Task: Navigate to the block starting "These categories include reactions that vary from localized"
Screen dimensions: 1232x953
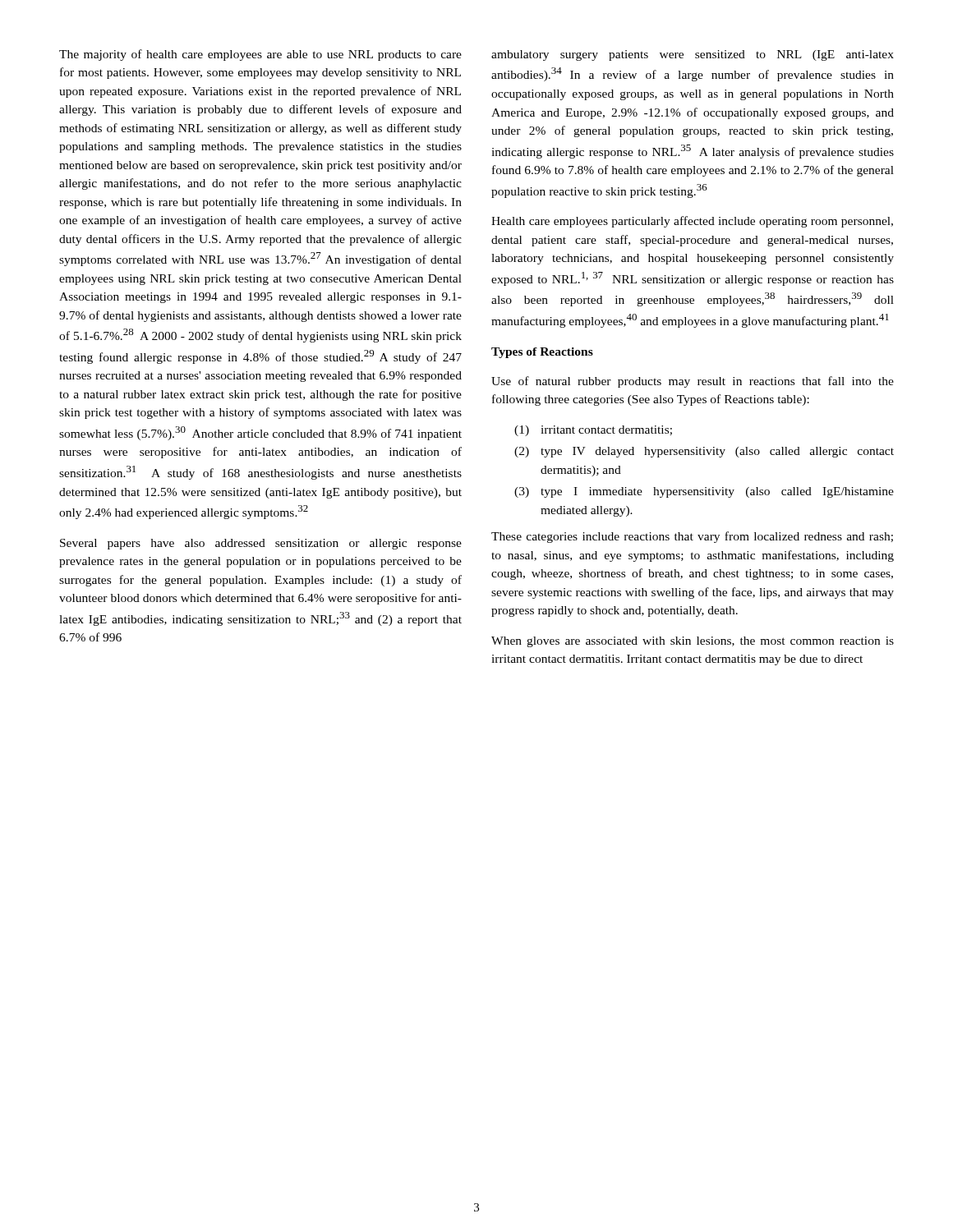Action: (693, 574)
